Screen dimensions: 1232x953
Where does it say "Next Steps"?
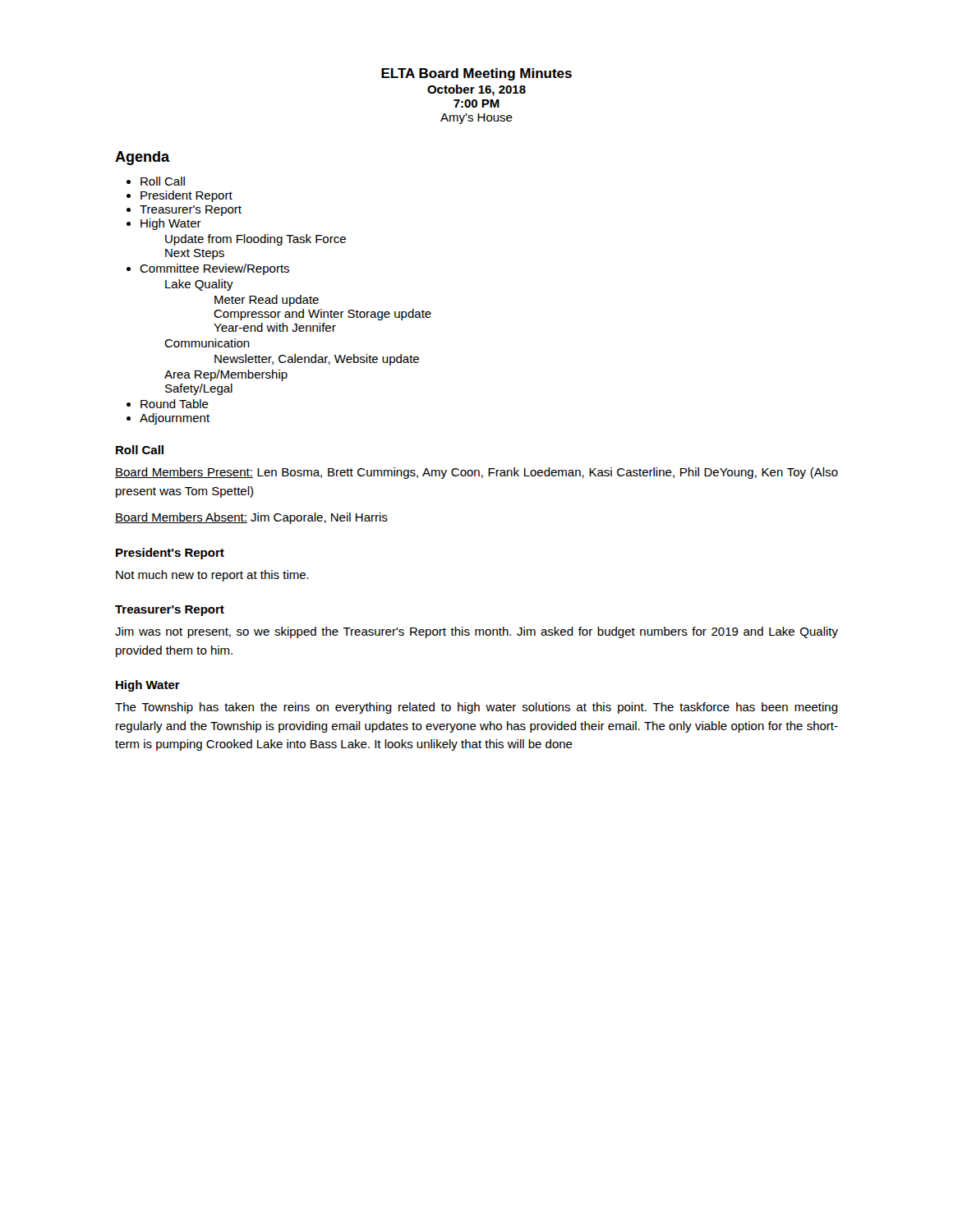195,254
